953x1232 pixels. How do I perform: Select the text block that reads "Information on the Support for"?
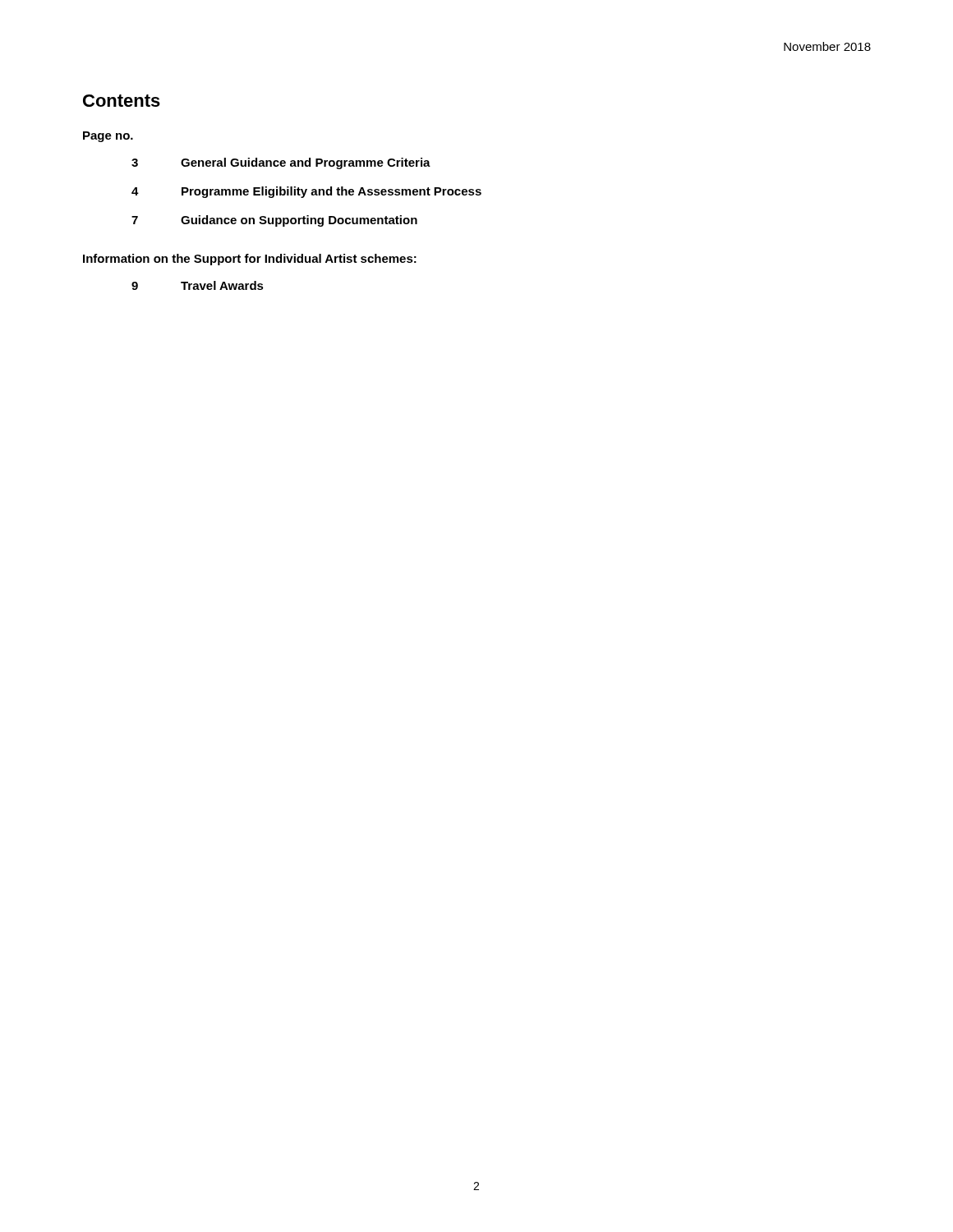(250, 258)
